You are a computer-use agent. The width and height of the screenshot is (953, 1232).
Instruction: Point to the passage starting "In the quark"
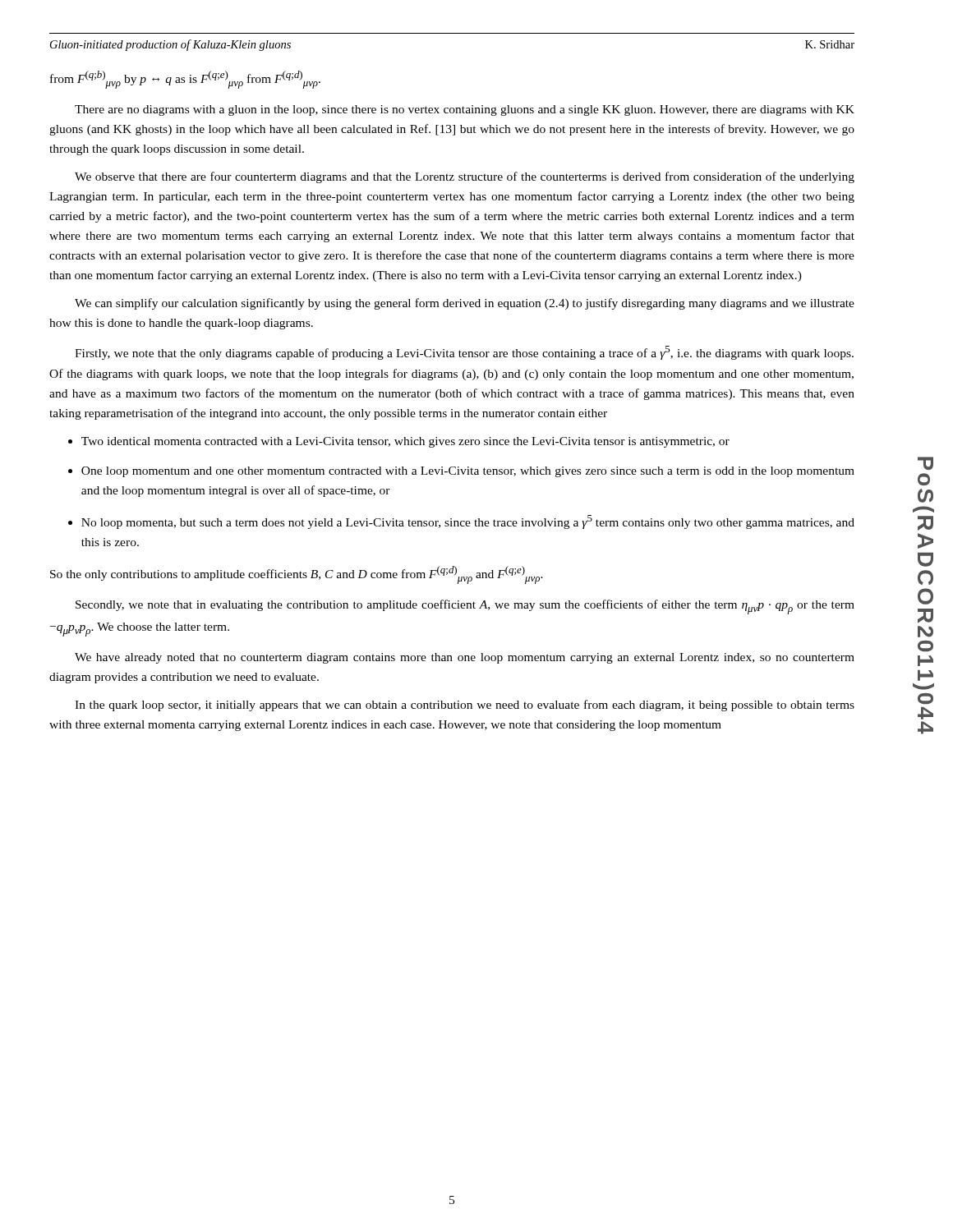tap(452, 714)
